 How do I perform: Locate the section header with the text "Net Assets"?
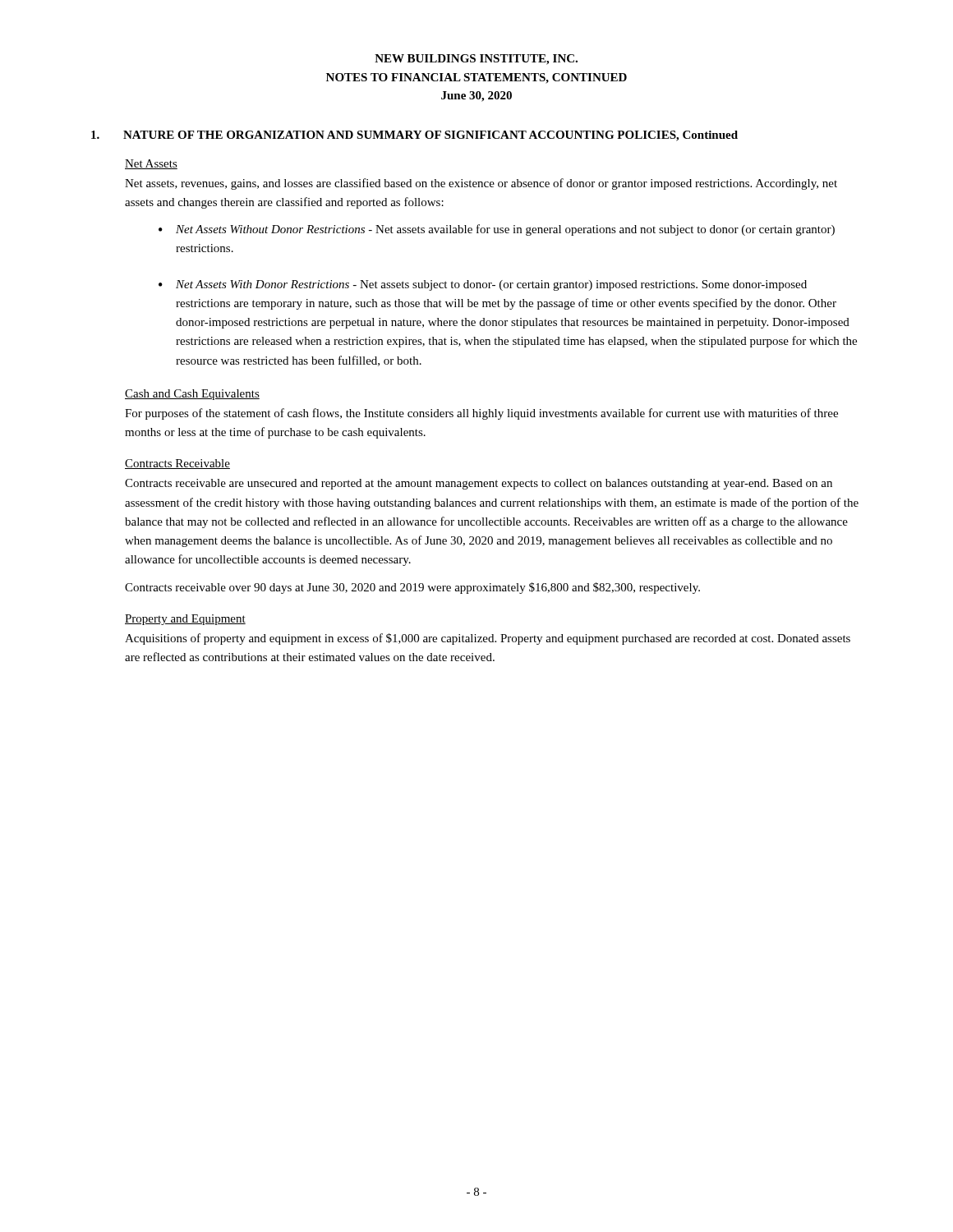pos(151,163)
